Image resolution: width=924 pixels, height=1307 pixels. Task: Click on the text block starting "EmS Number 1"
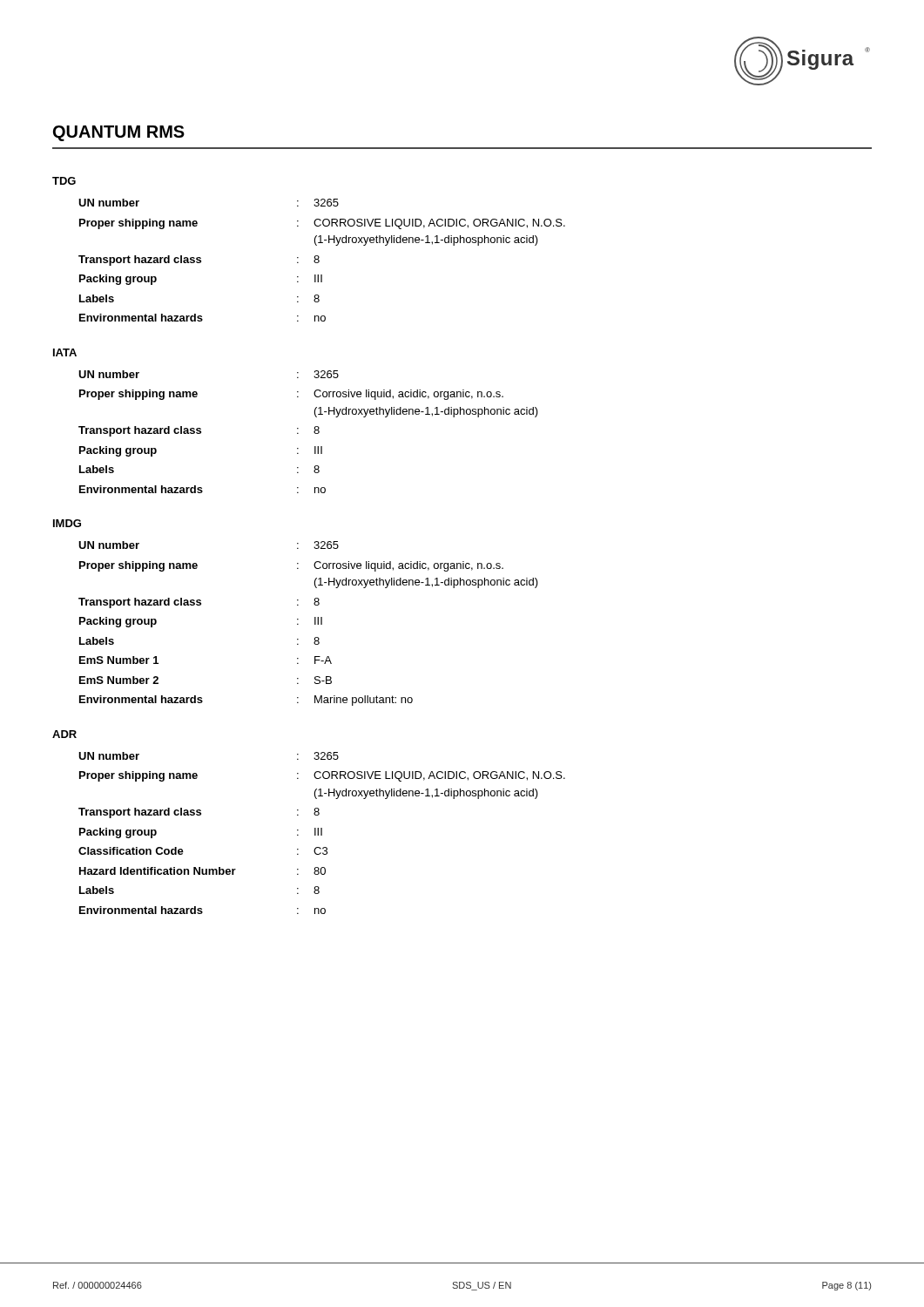pos(117,660)
